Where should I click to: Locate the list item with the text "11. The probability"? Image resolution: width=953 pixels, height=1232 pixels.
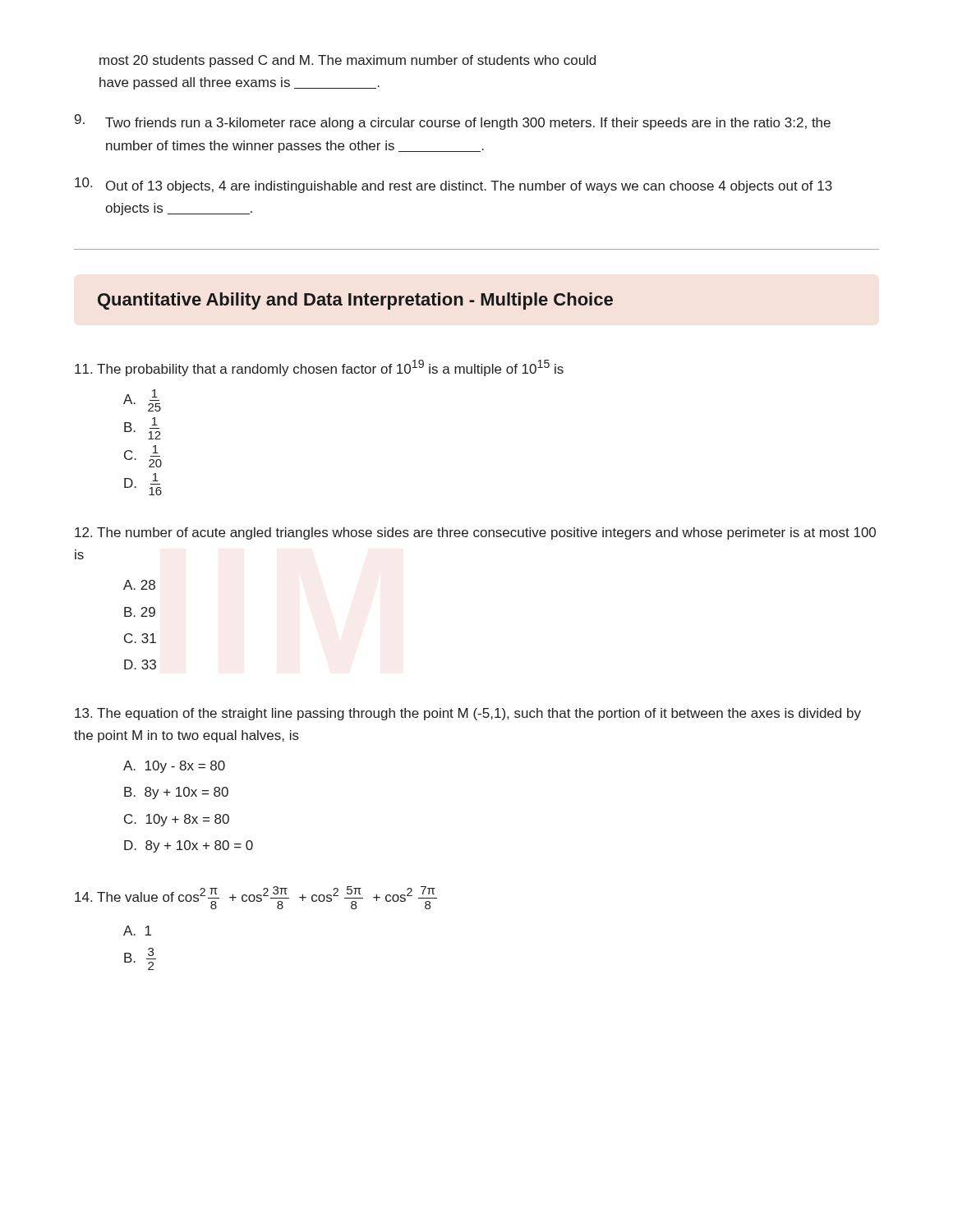pyautogui.click(x=319, y=368)
